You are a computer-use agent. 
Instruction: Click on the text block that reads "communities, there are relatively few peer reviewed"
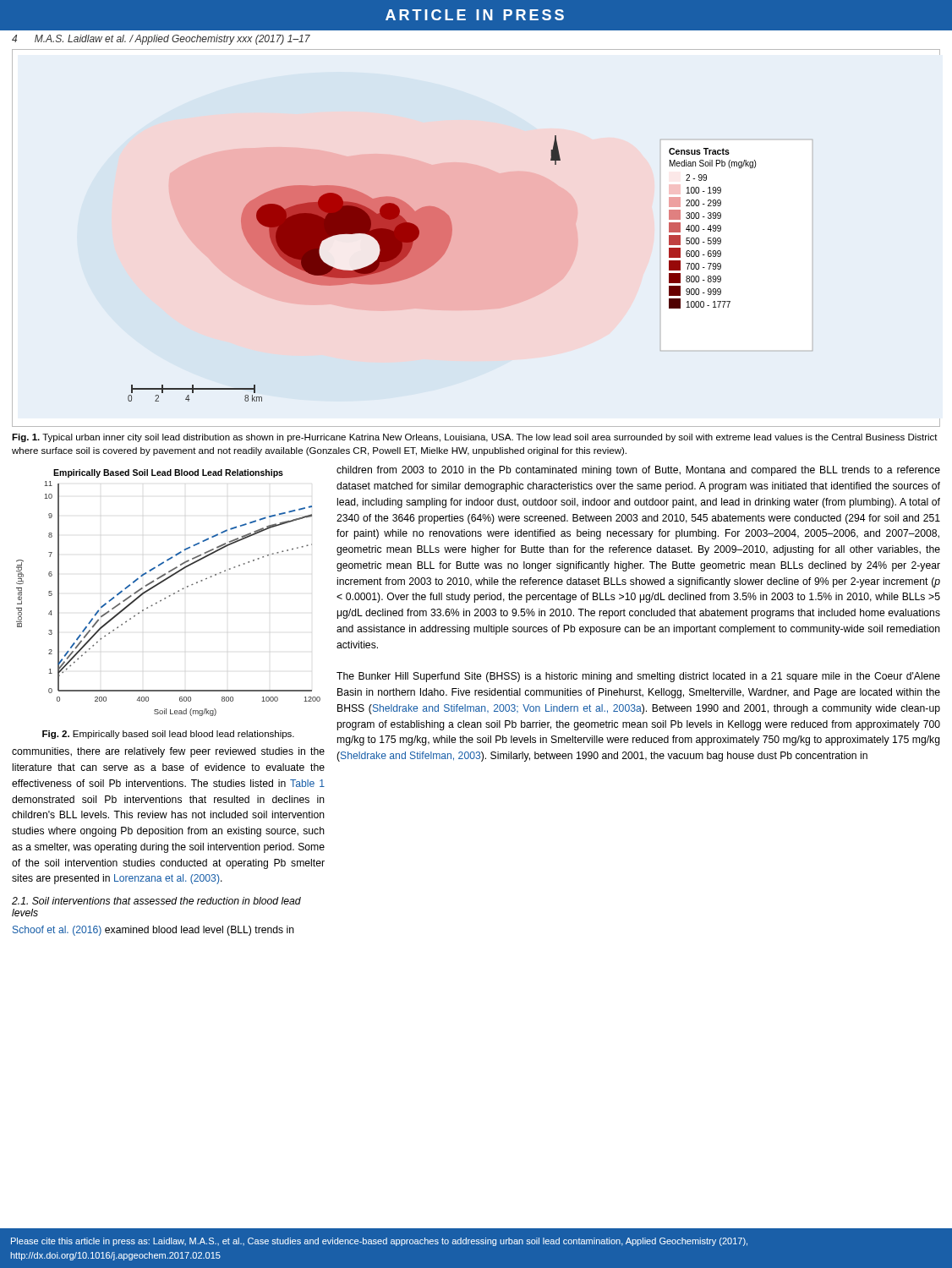(x=168, y=815)
